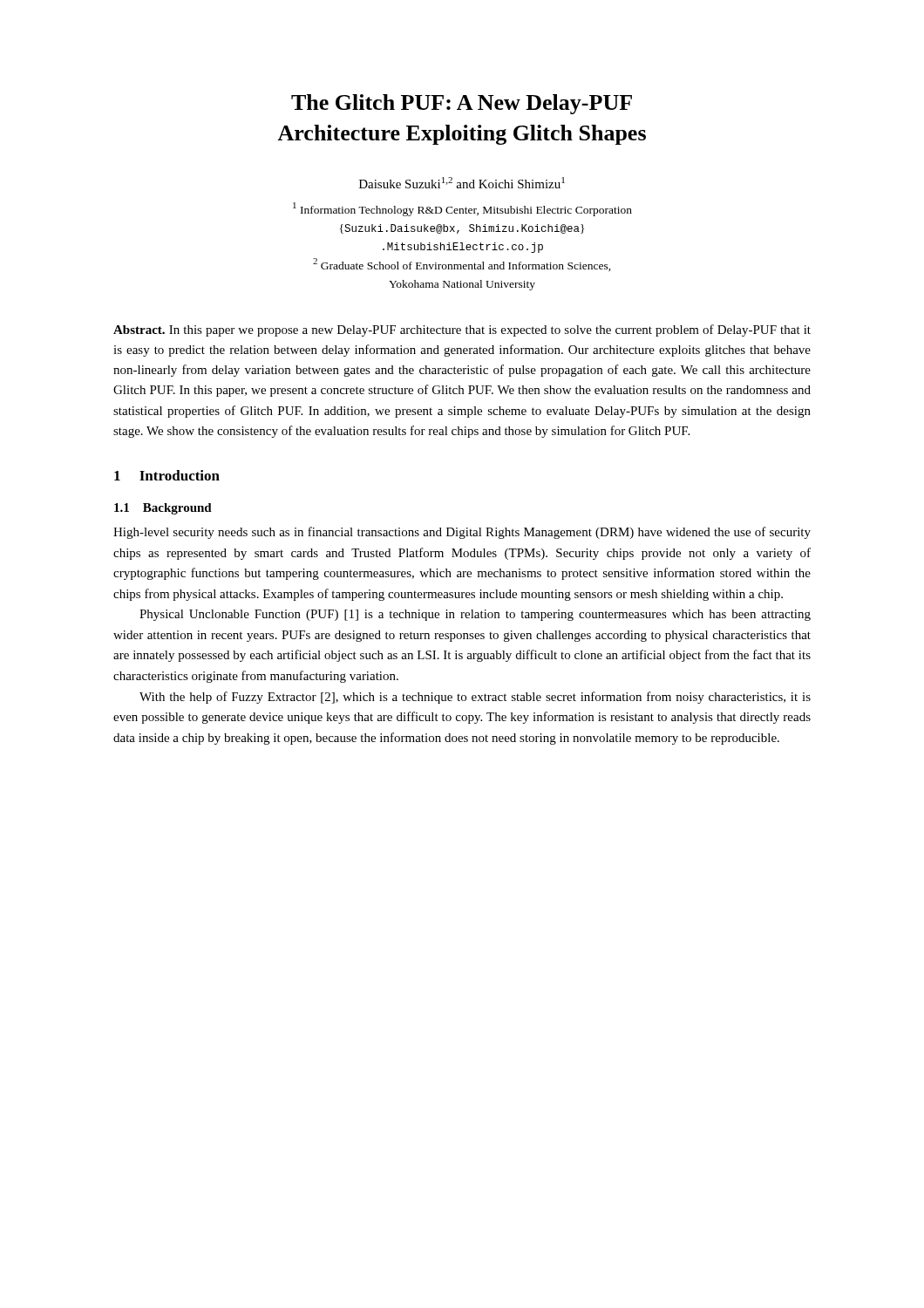Navigate to the passage starting "1.1 Background"
This screenshot has height=1308, width=924.
tap(162, 508)
